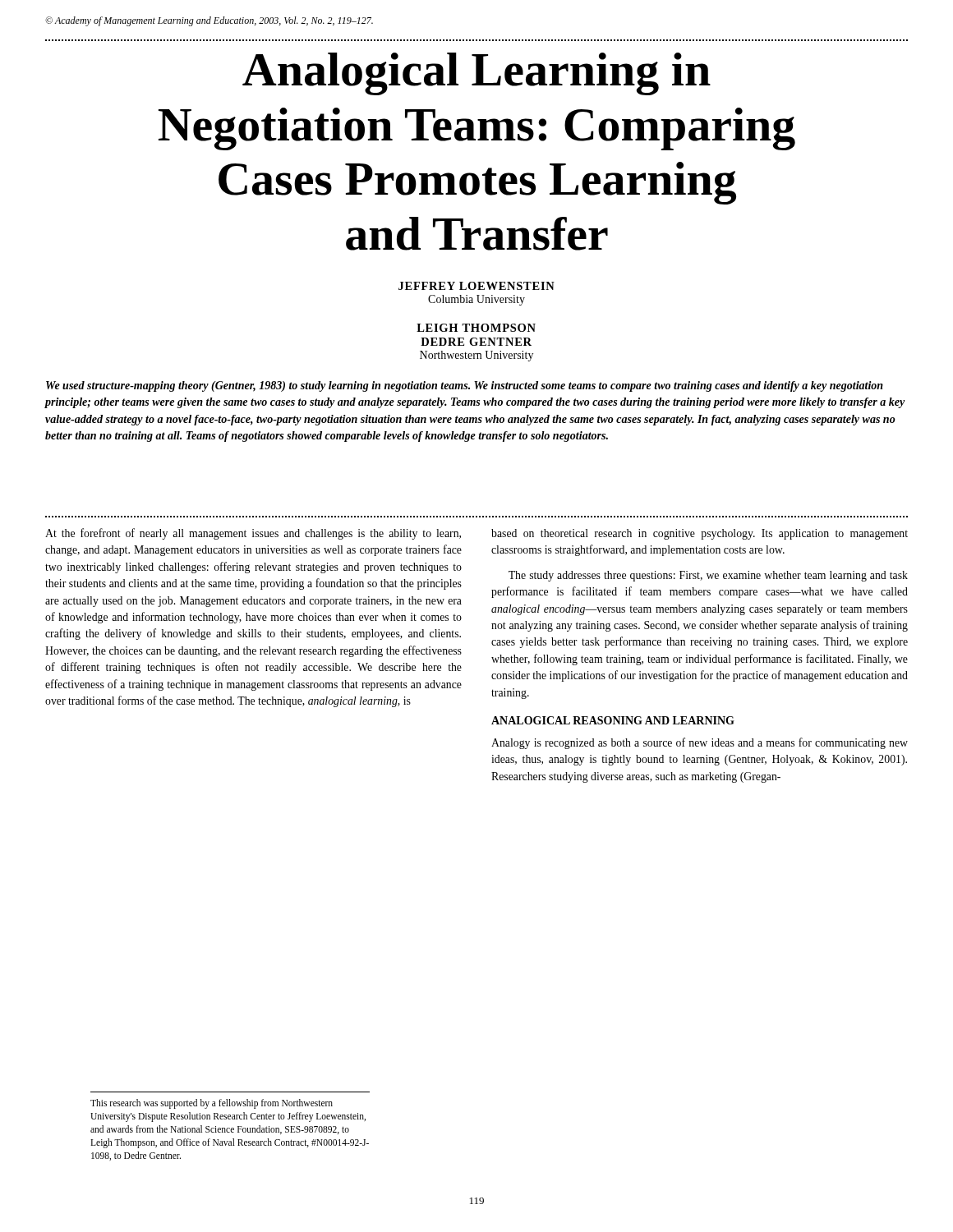This screenshot has height=1232, width=953.
Task: Point to the text starting "based on theoretical research"
Action: click(700, 614)
